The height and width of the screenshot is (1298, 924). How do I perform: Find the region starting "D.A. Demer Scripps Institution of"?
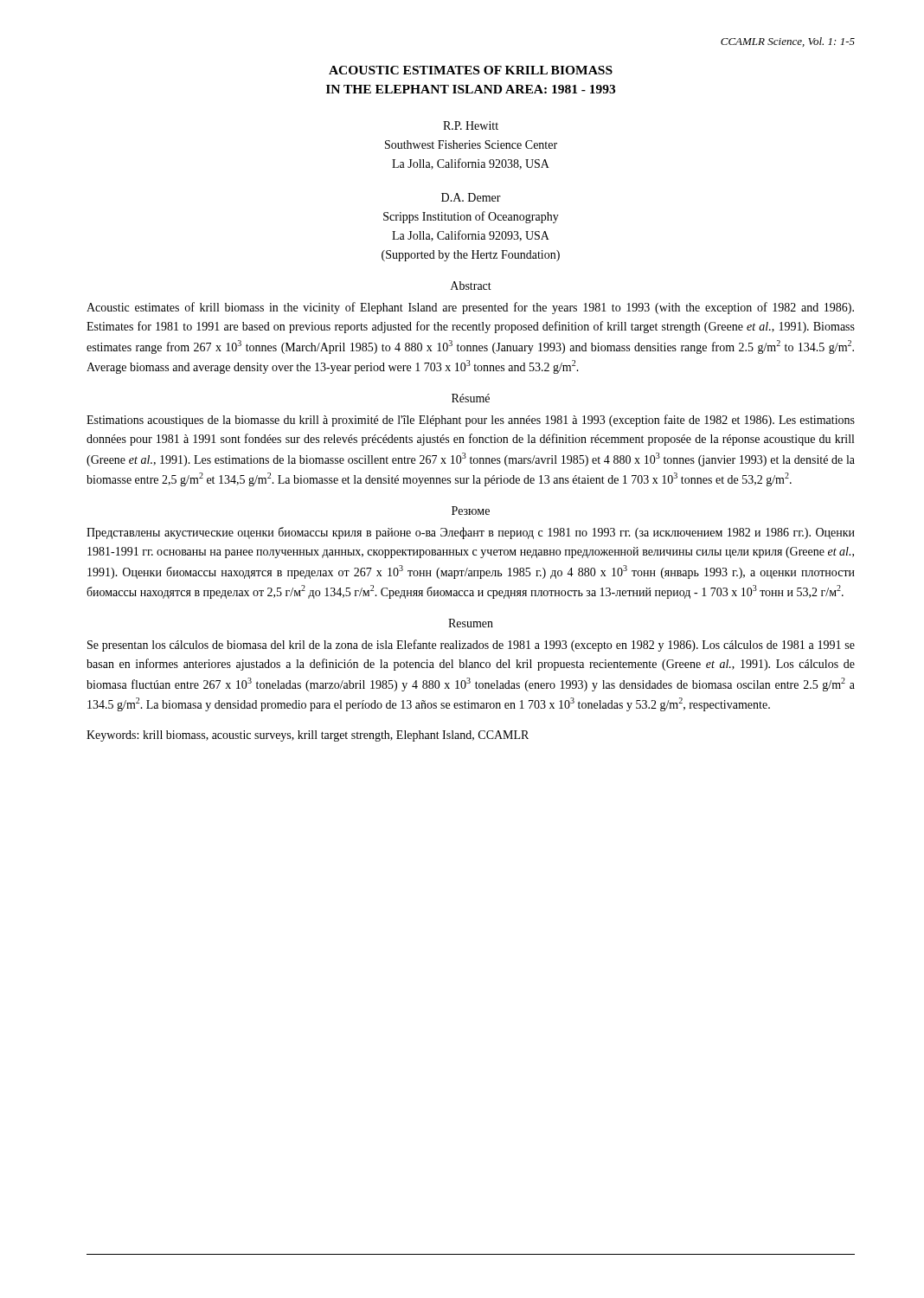click(471, 226)
